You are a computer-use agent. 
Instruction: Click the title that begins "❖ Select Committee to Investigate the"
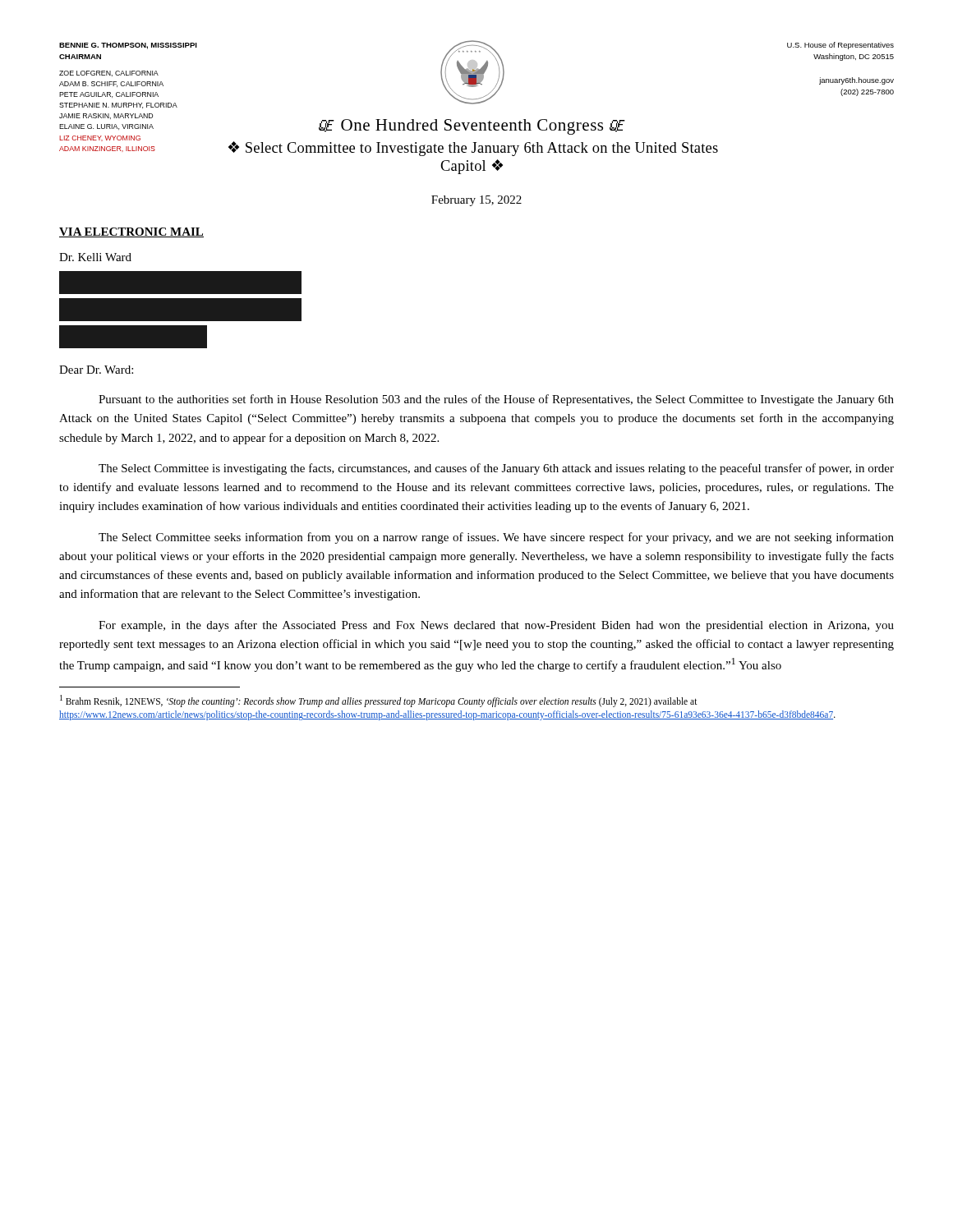point(472,157)
